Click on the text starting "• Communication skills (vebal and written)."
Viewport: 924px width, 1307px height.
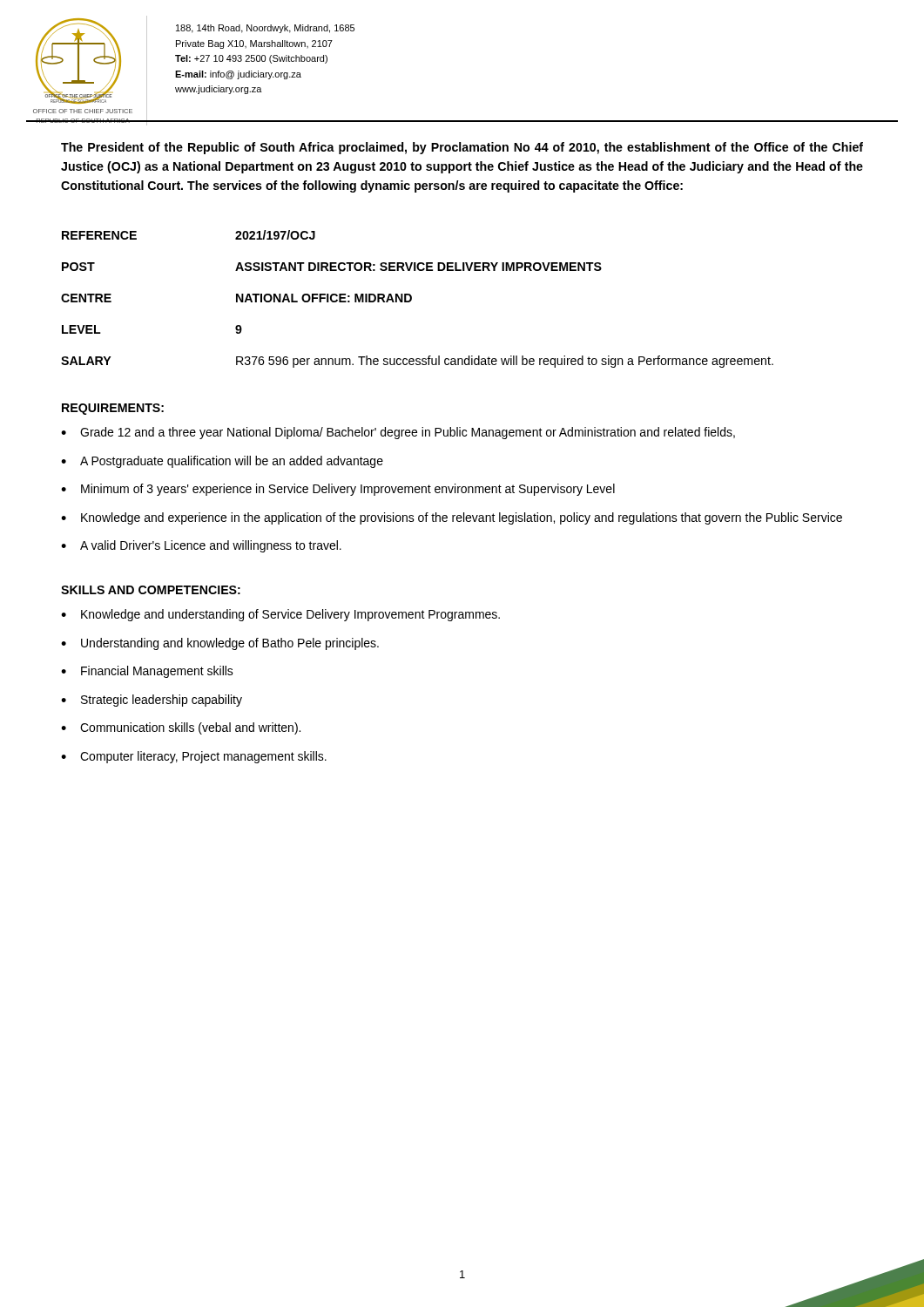pyautogui.click(x=181, y=728)
